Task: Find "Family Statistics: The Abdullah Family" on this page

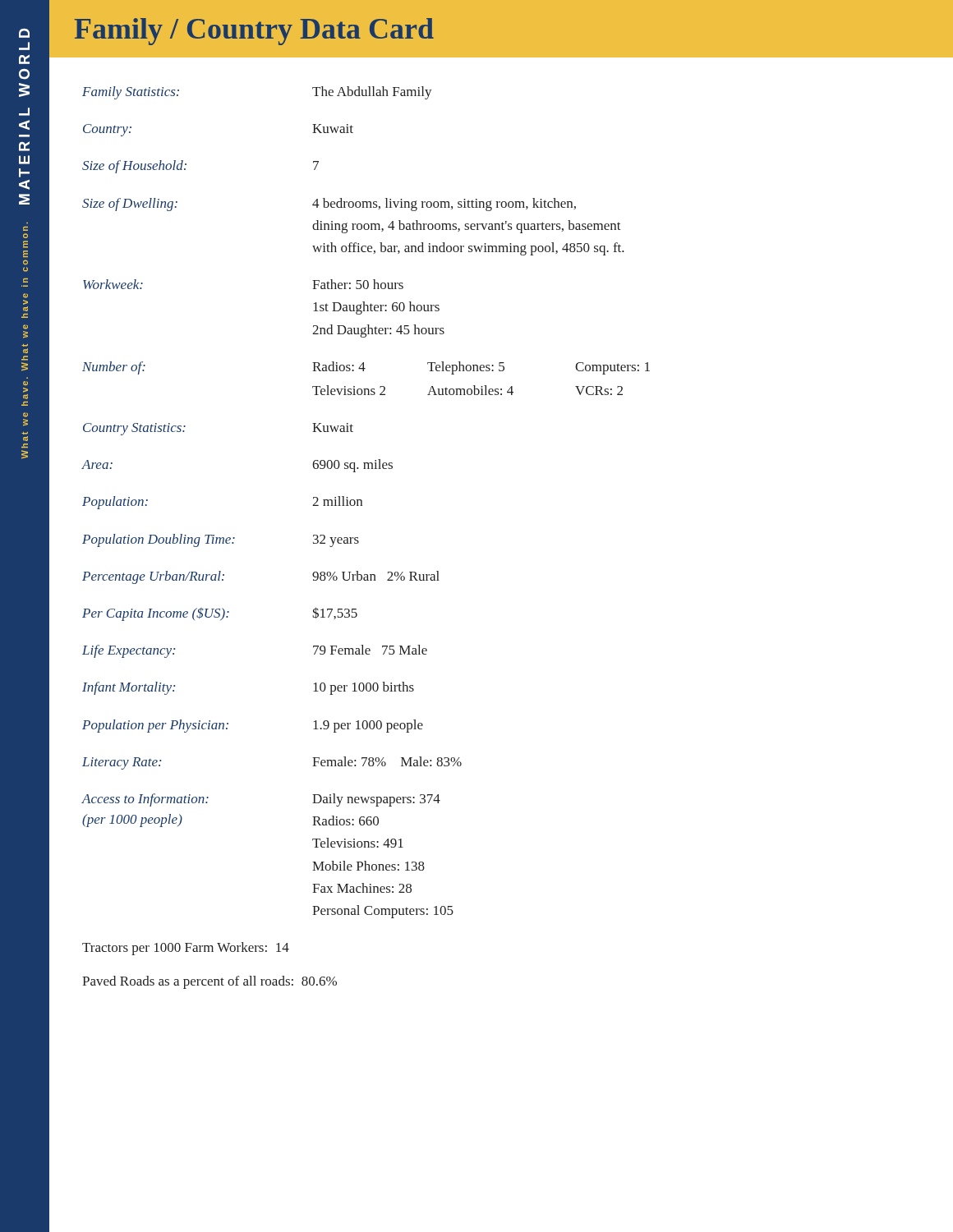Action: (x=129, y=92)
